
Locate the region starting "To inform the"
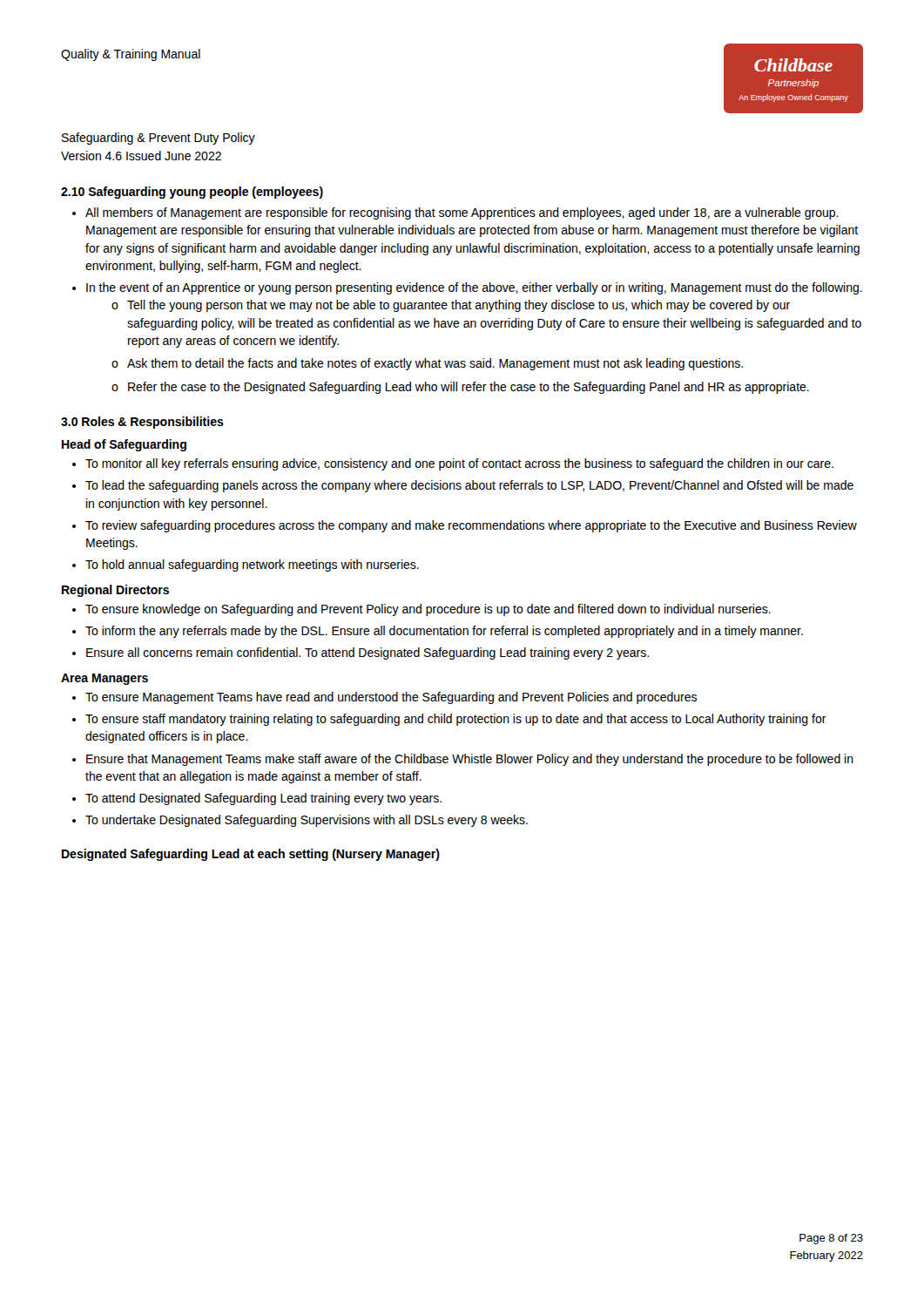[x=445, y=631]
